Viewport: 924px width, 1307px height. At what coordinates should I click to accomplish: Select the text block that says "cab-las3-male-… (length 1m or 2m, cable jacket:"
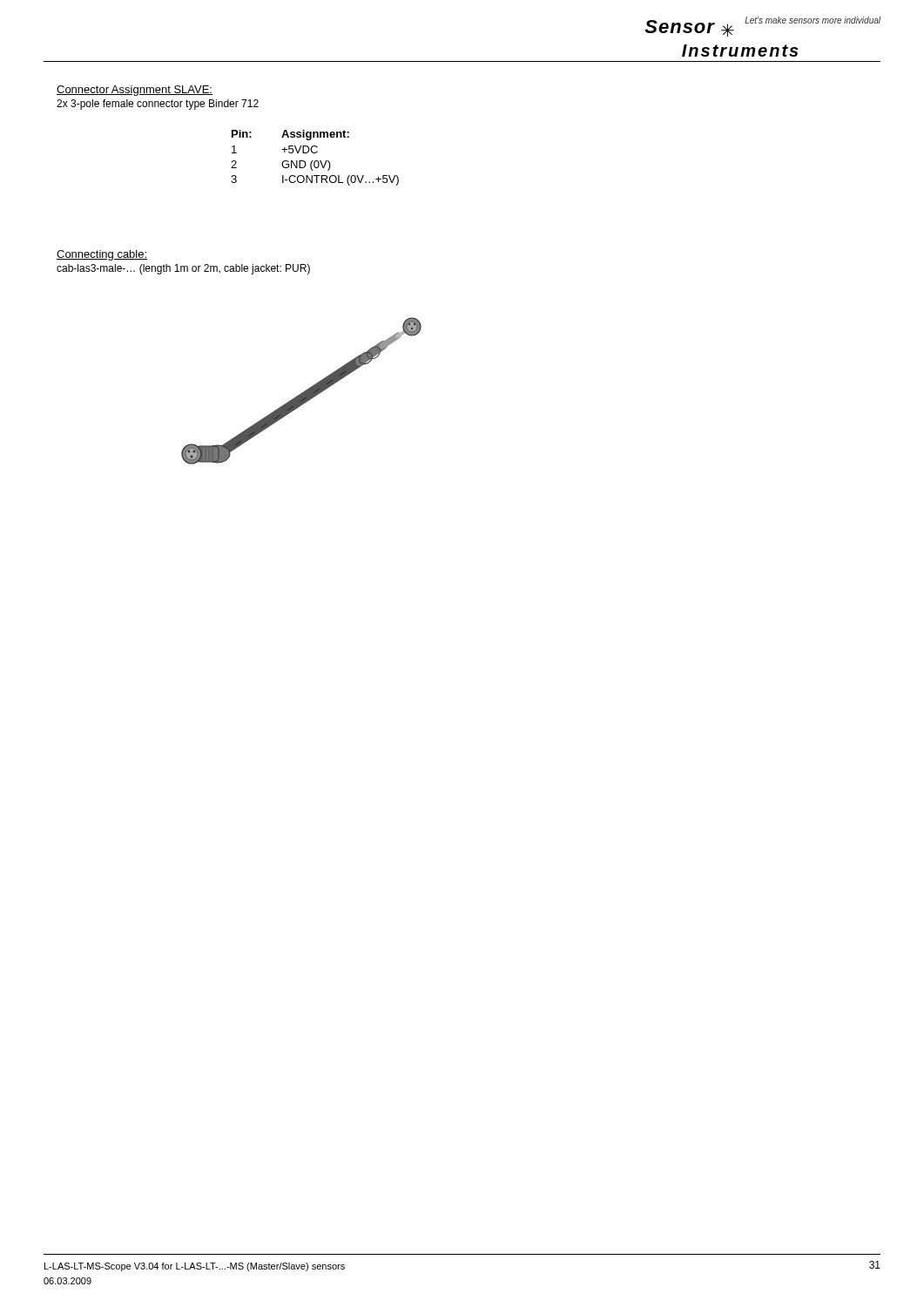tap(183, 269)
